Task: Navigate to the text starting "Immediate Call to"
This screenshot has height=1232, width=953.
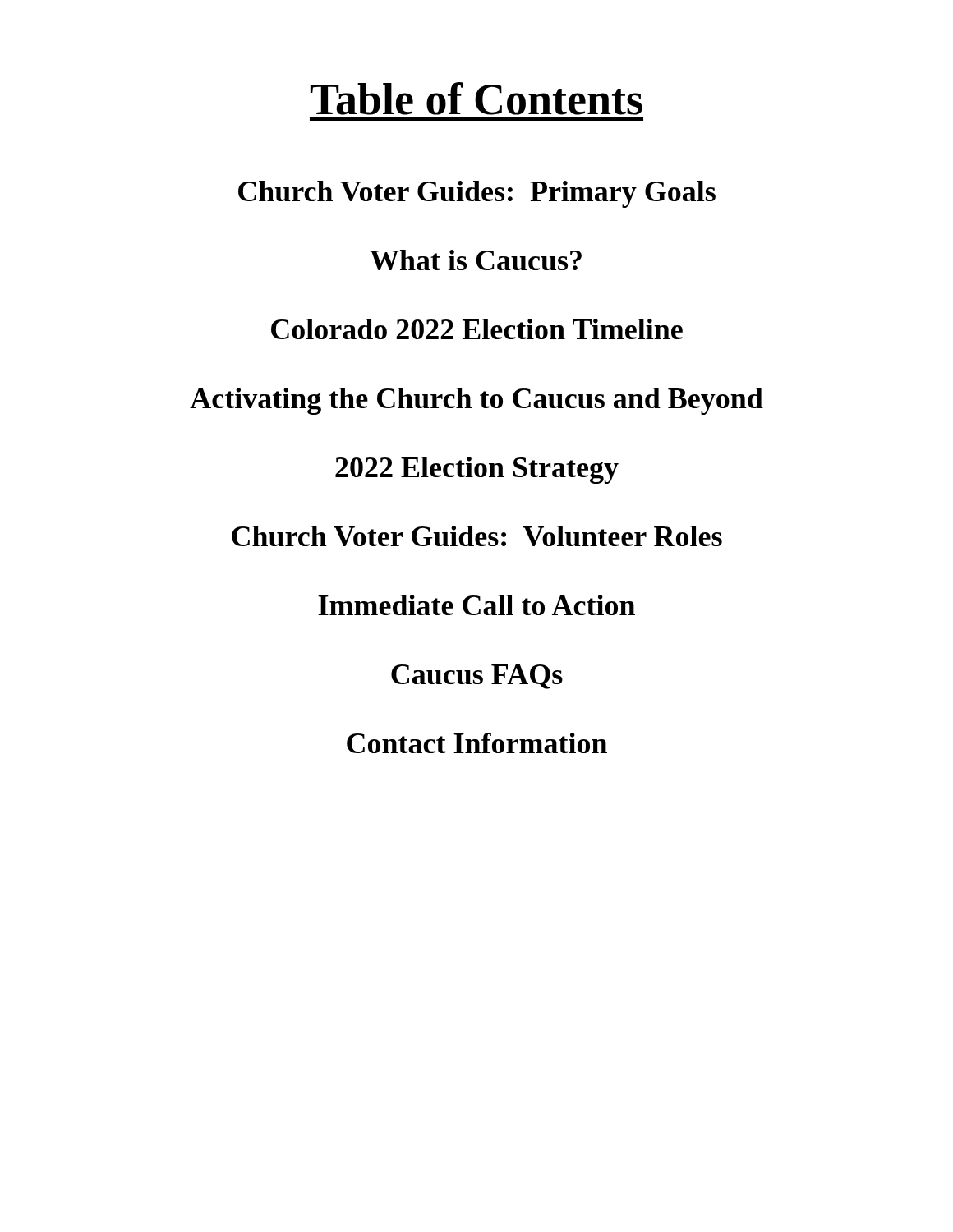Action: point(476,605)
